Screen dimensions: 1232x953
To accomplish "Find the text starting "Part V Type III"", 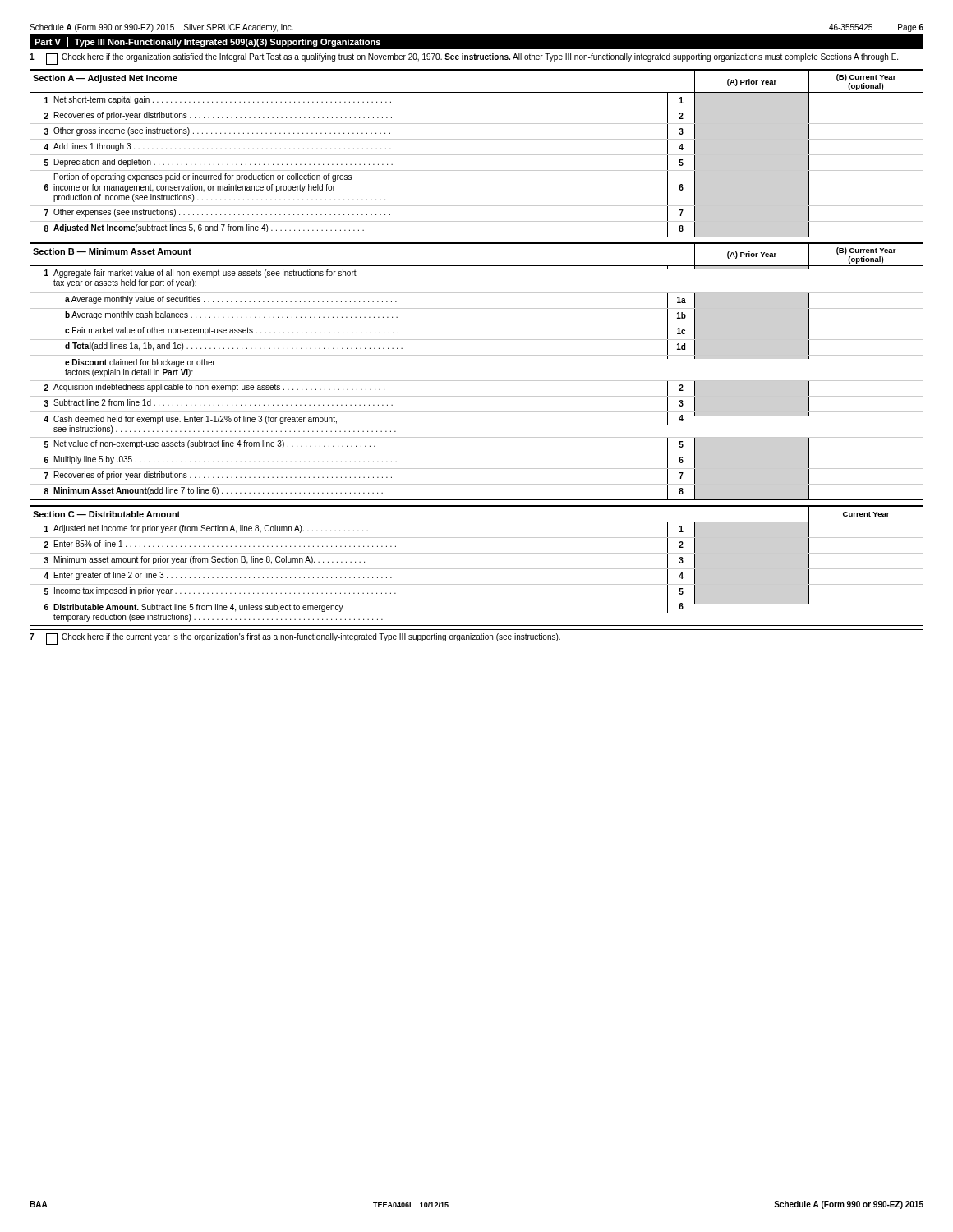I will tap(208, 42).
